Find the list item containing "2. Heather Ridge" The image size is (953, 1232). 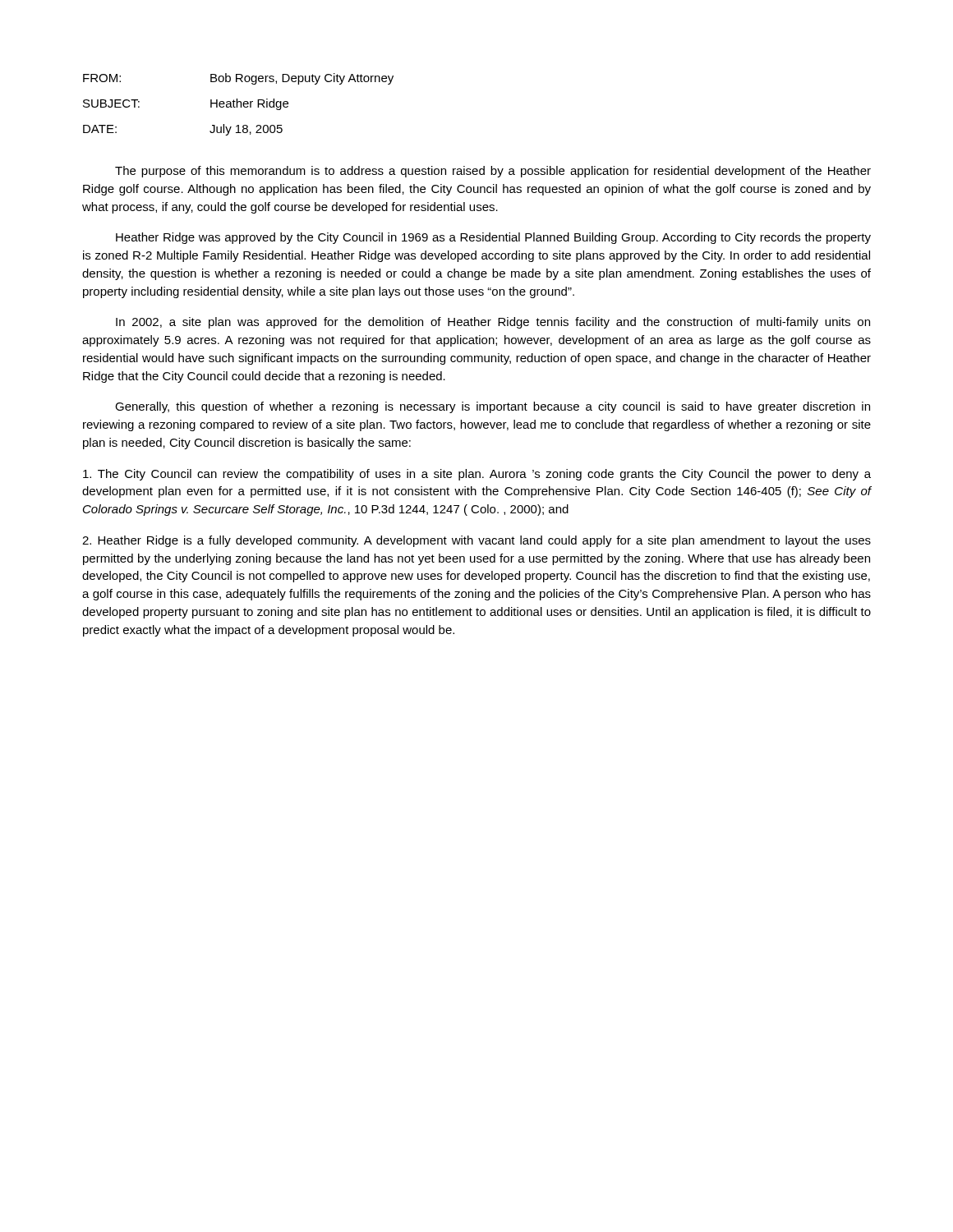click(x=476, y=584)
